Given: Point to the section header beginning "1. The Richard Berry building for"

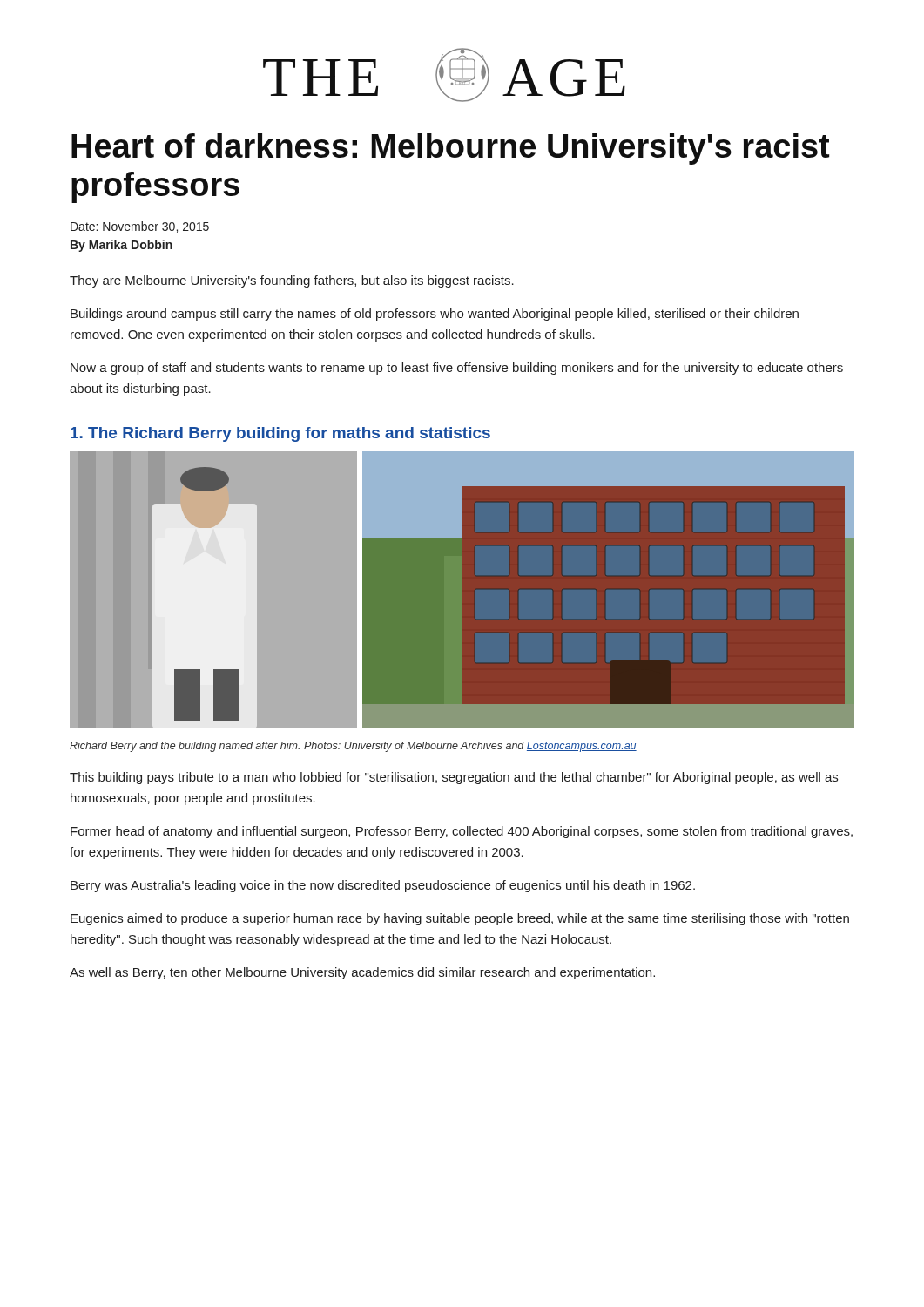Looking at the screenshot, I should tap(280, 433).
